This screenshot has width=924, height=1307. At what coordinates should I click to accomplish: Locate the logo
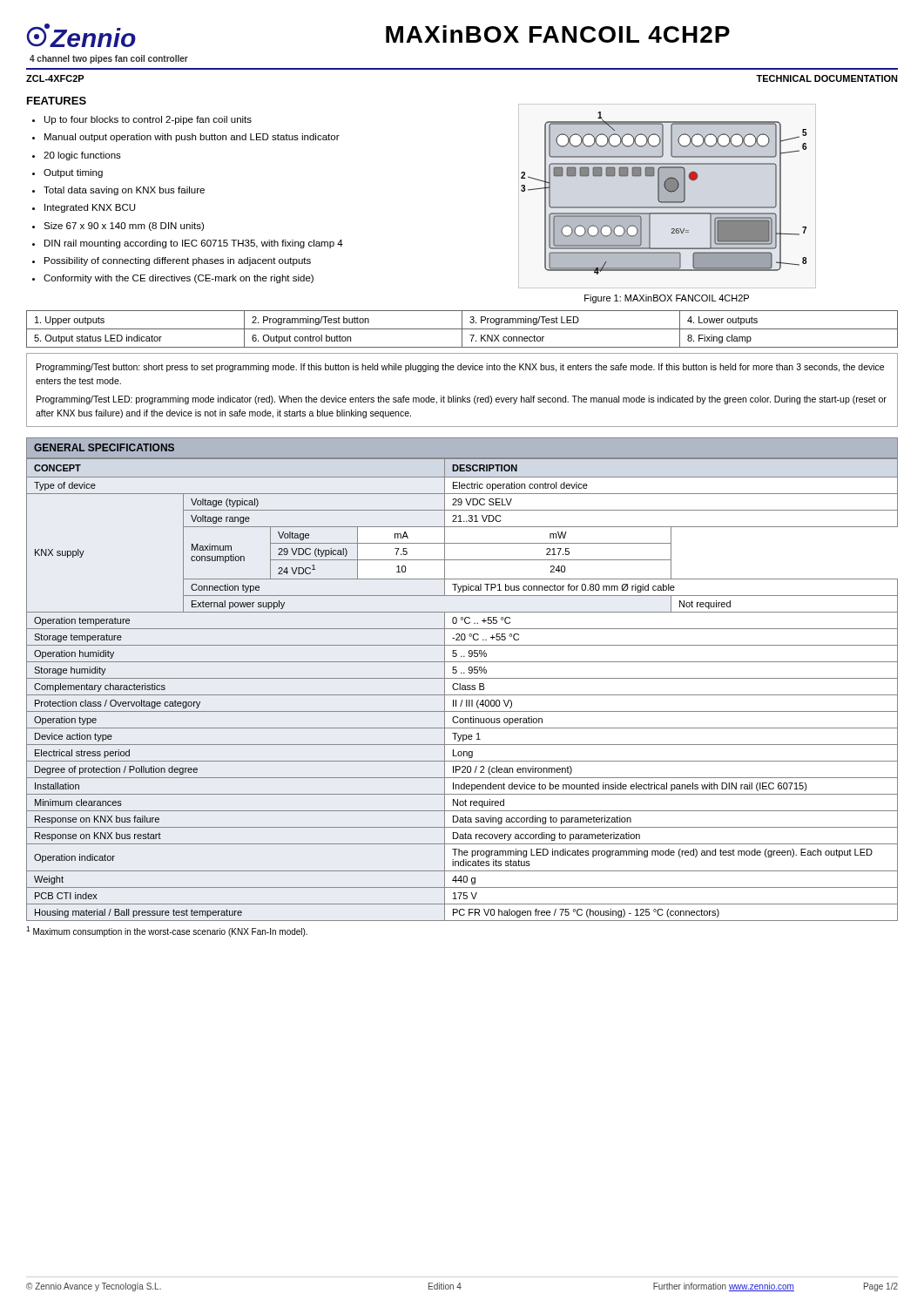(122, 40)
